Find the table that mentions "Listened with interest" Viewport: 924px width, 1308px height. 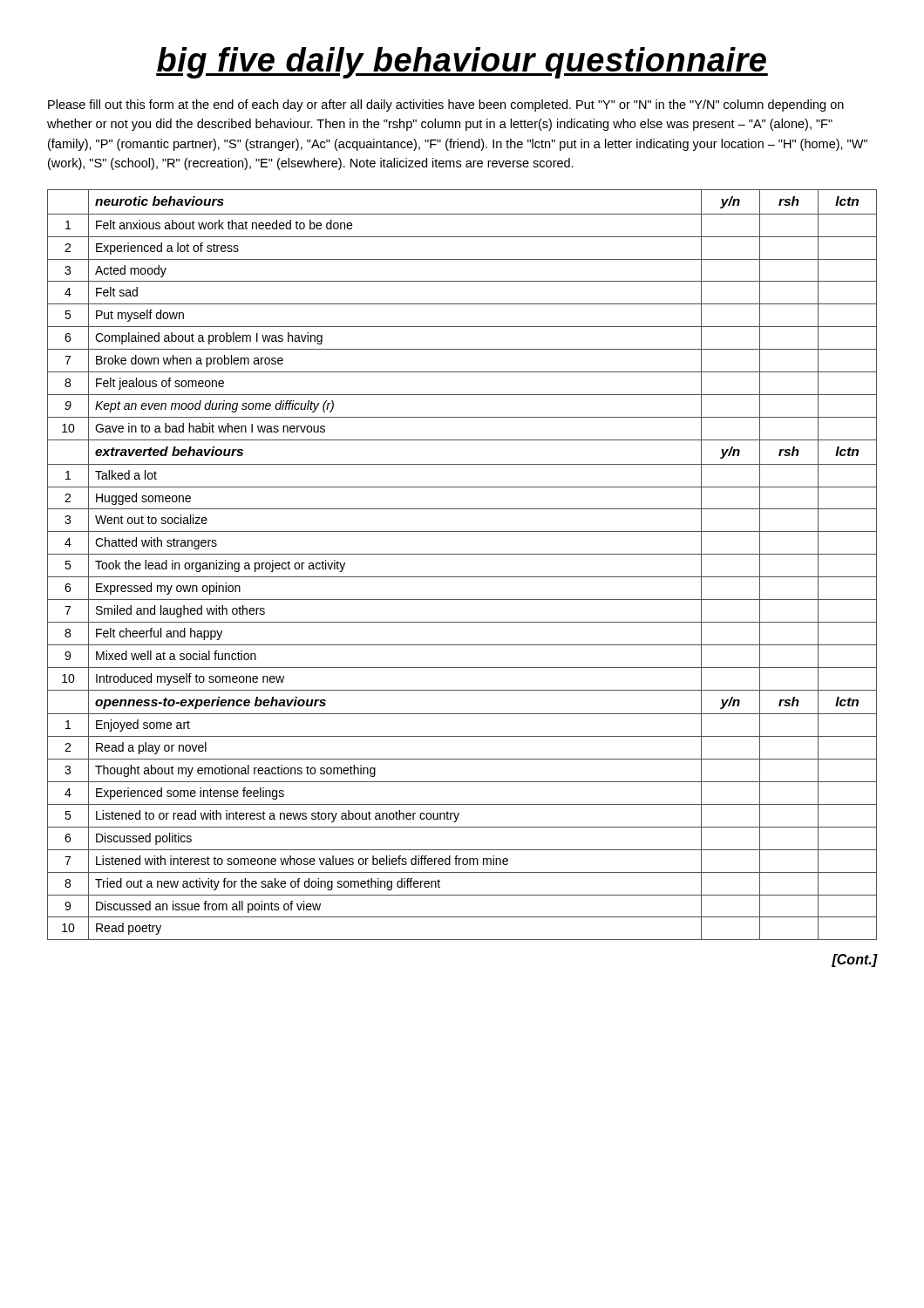(x=462, y=565)
